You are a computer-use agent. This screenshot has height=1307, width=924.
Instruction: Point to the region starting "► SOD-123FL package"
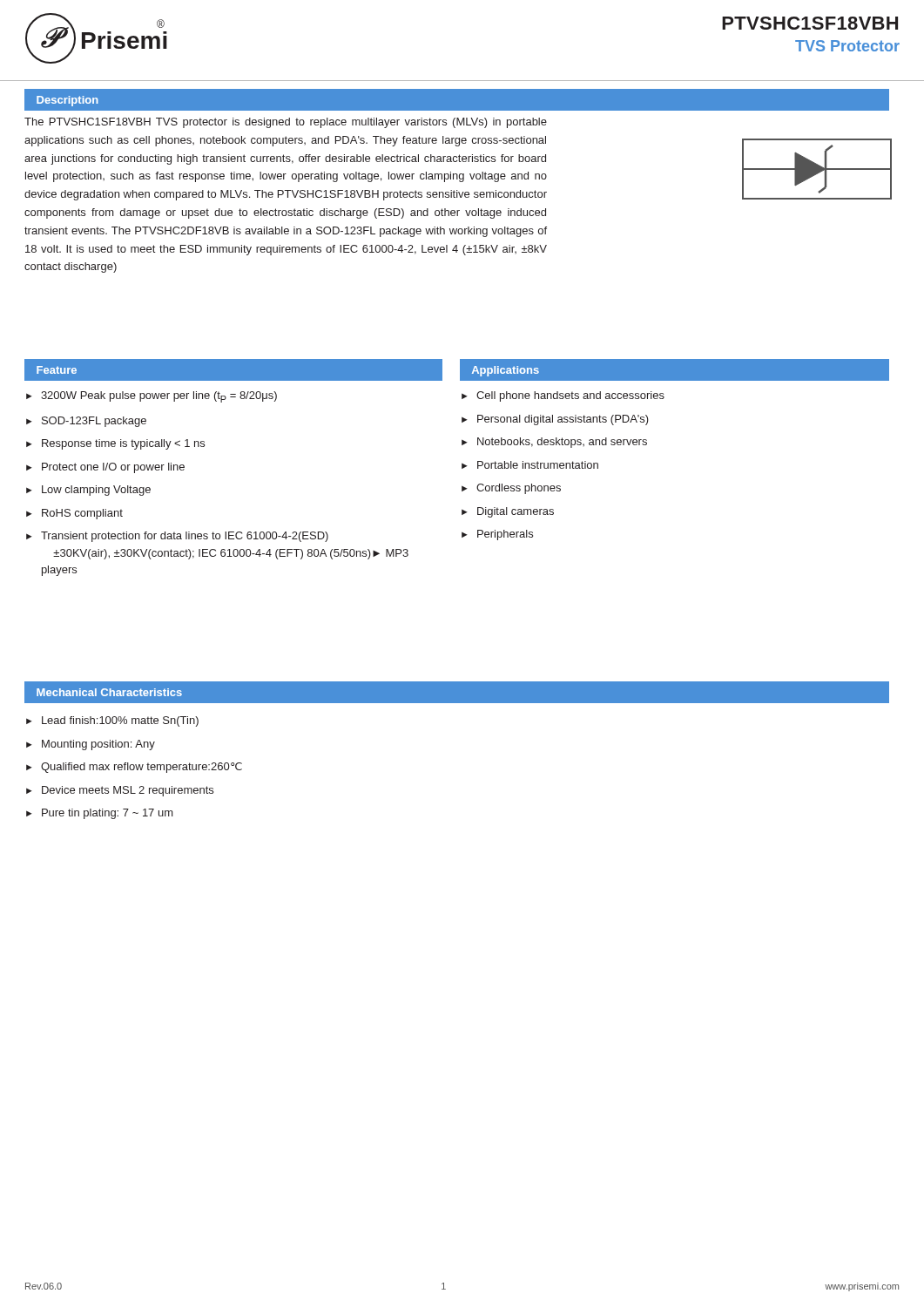click(86, 420)
